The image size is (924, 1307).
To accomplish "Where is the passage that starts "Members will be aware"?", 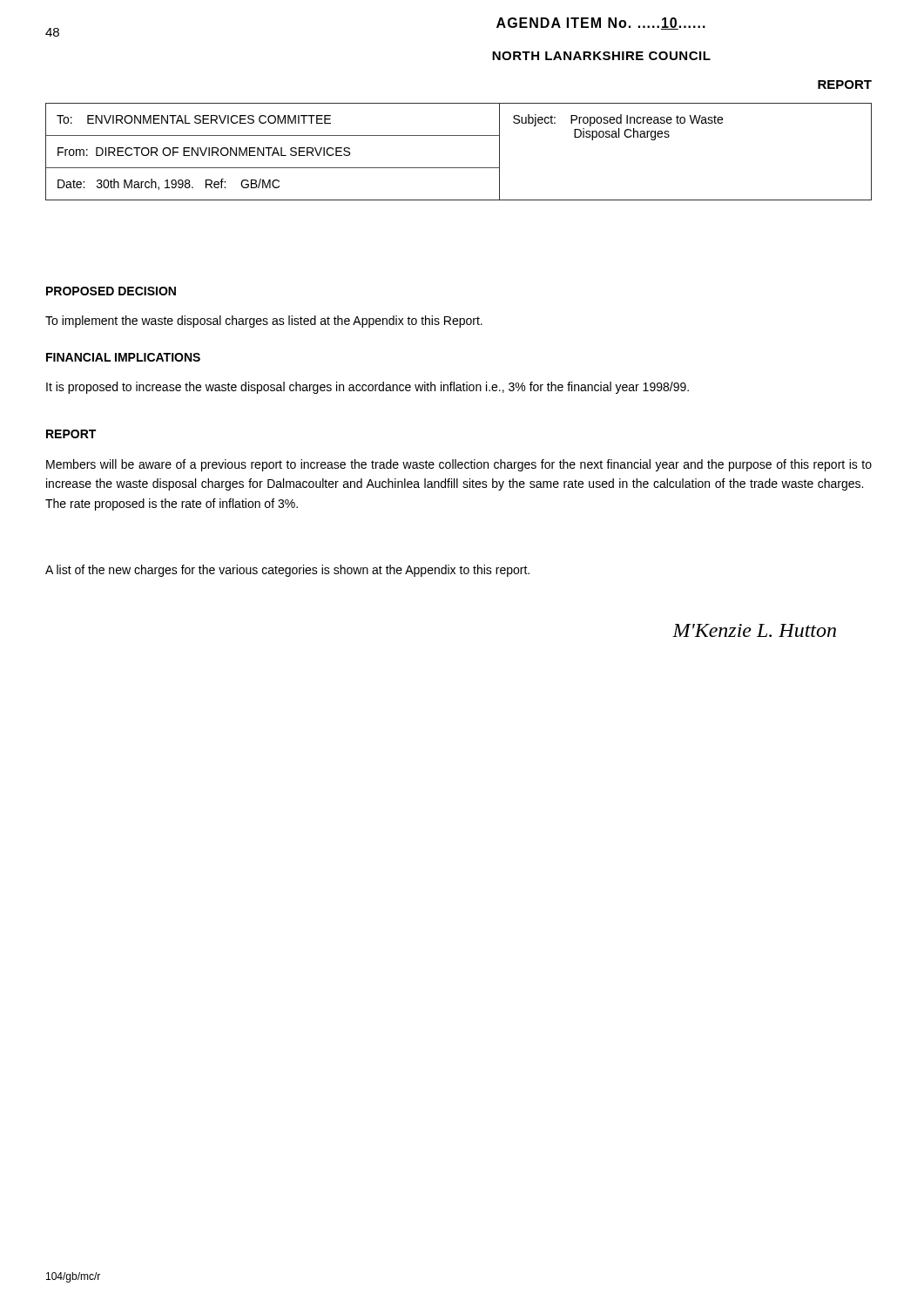I will 458,484.
